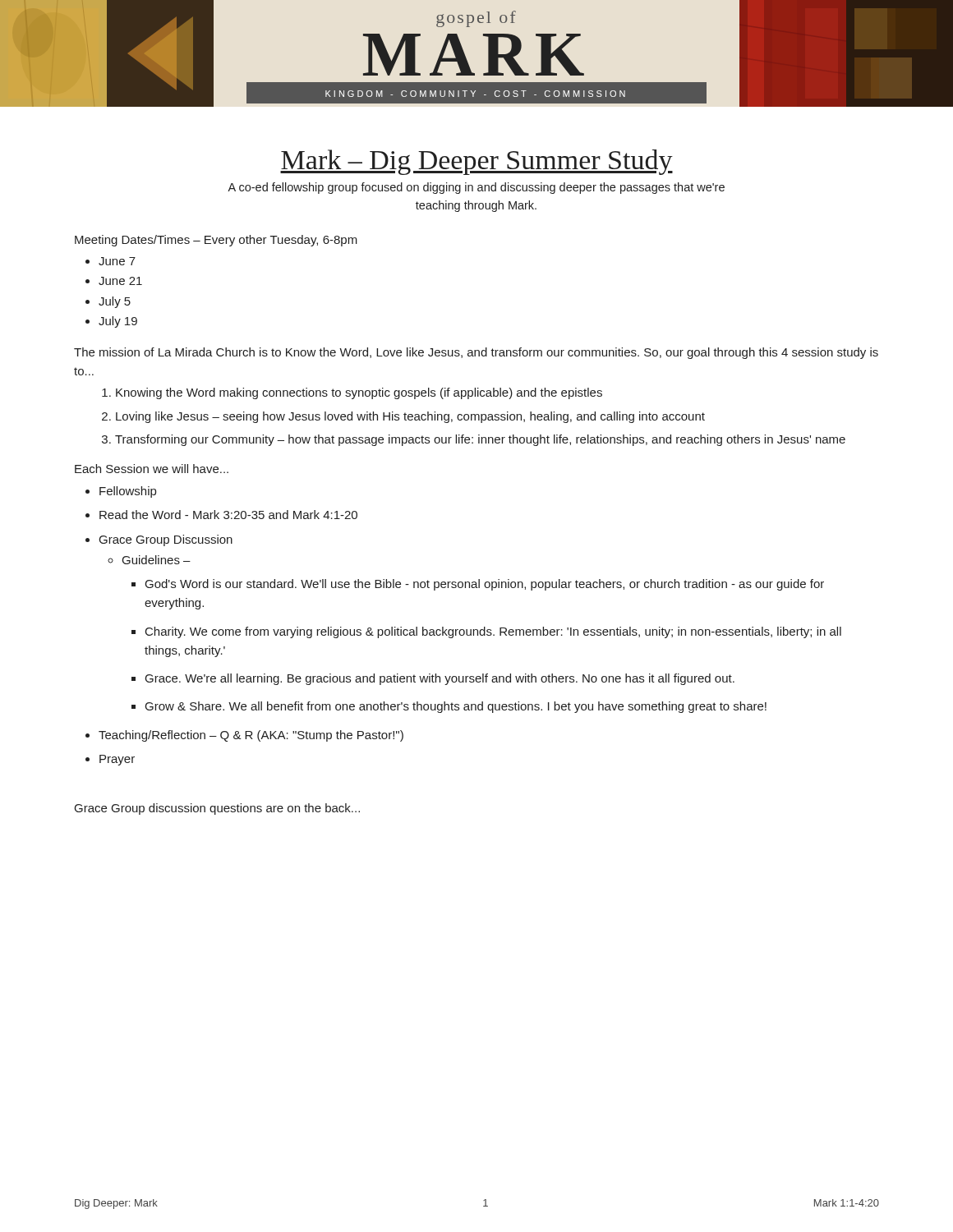Locate the block of text that opens with "Charity. We come from varying"
This screenshot has height=1232, width=953.
click(x=493, y=640)
